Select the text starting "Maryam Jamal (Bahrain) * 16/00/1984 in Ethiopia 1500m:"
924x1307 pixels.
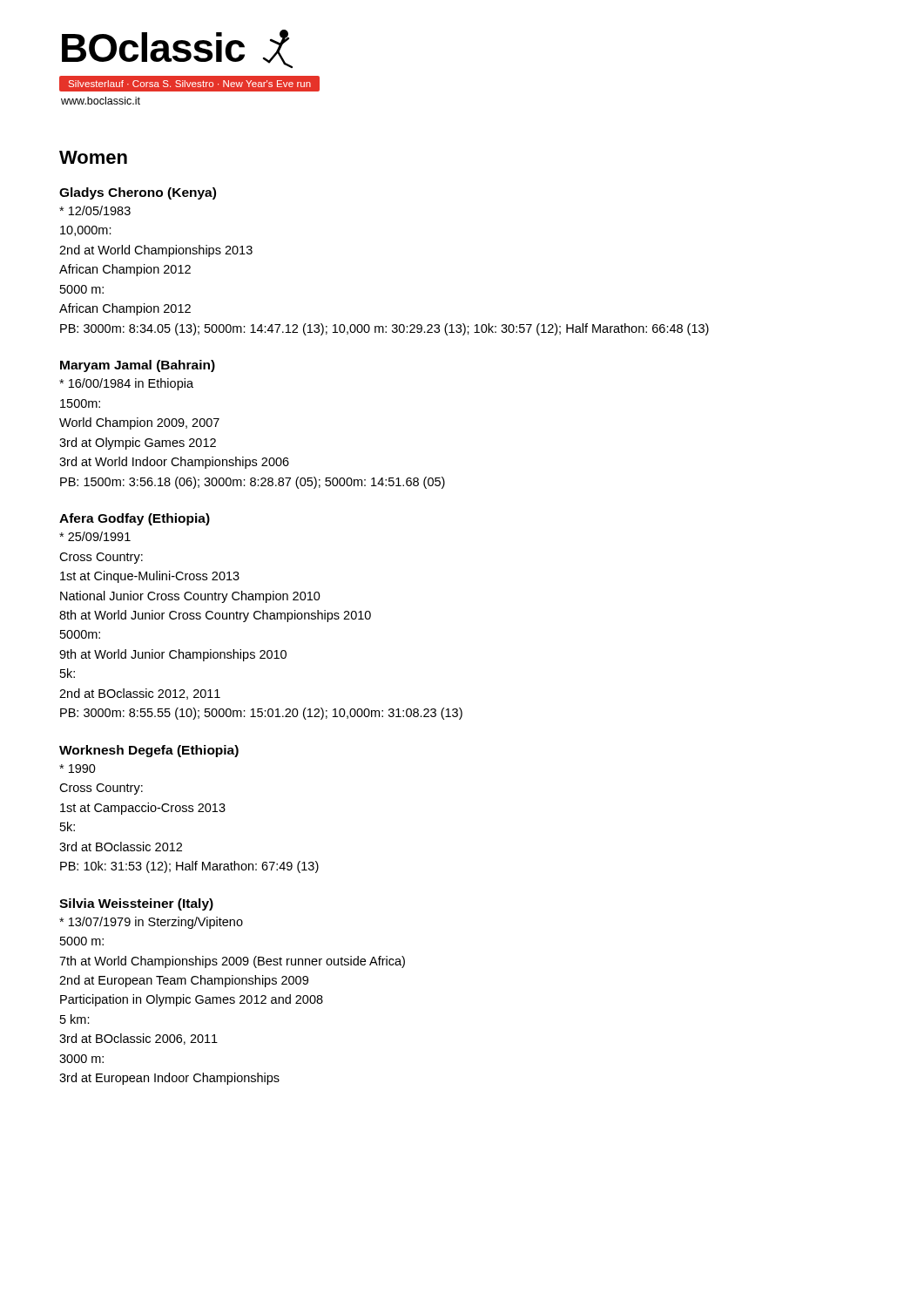coord(138,366)
